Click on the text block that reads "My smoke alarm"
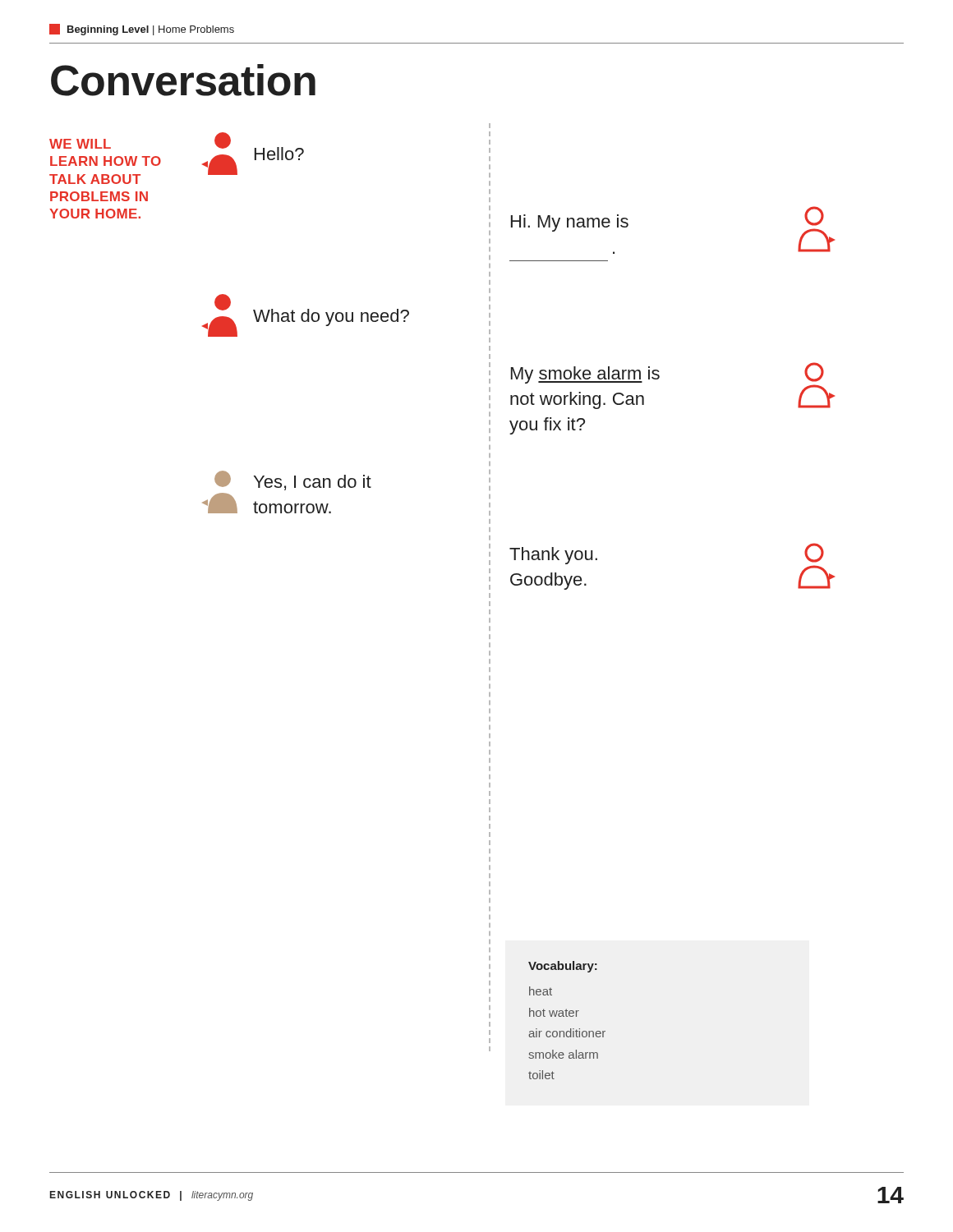 click(x=585, y=399)
